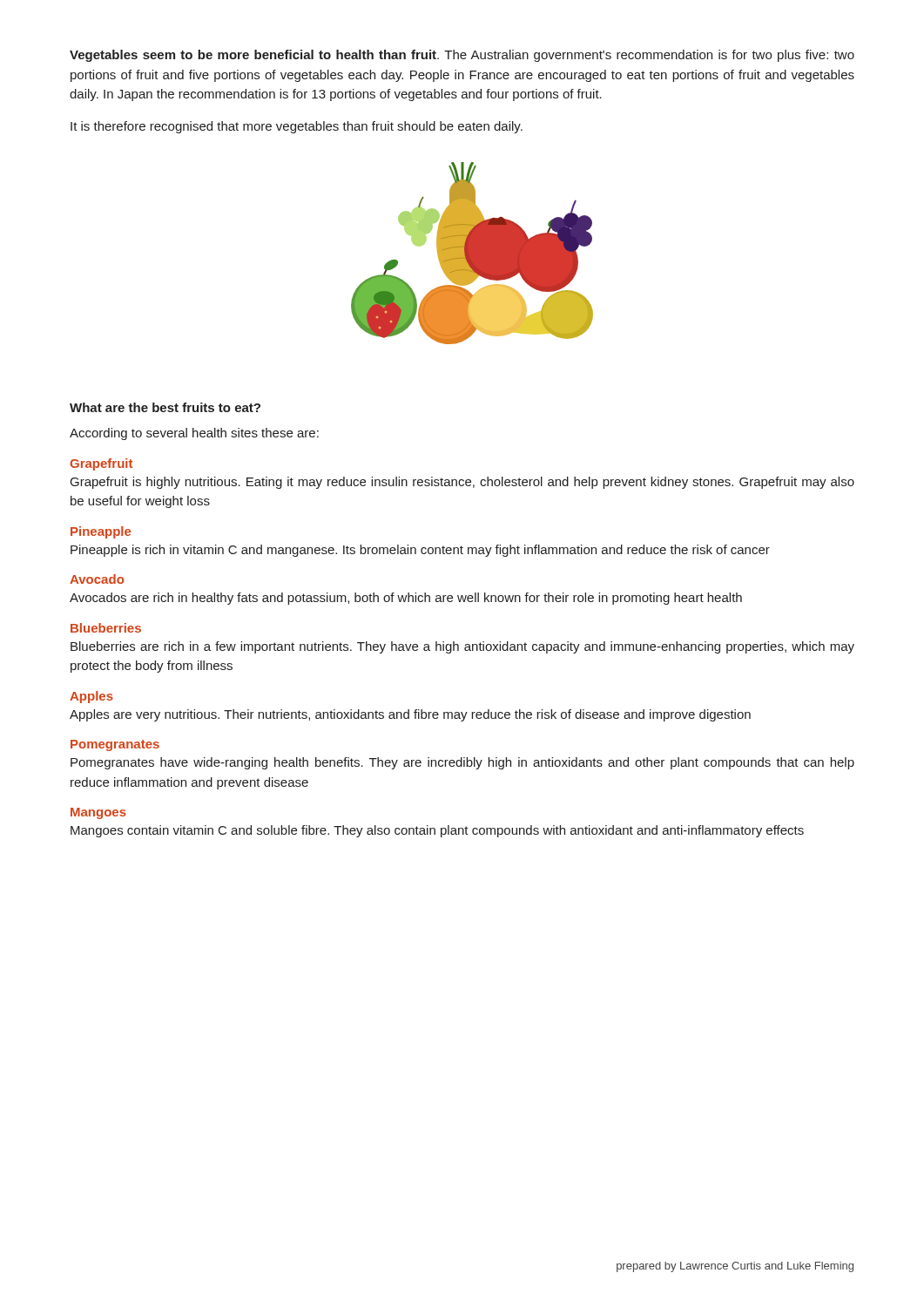Point to the element starting "Apples are very nutritious. Their nutrients, antioxidants"

click(410, 714)
